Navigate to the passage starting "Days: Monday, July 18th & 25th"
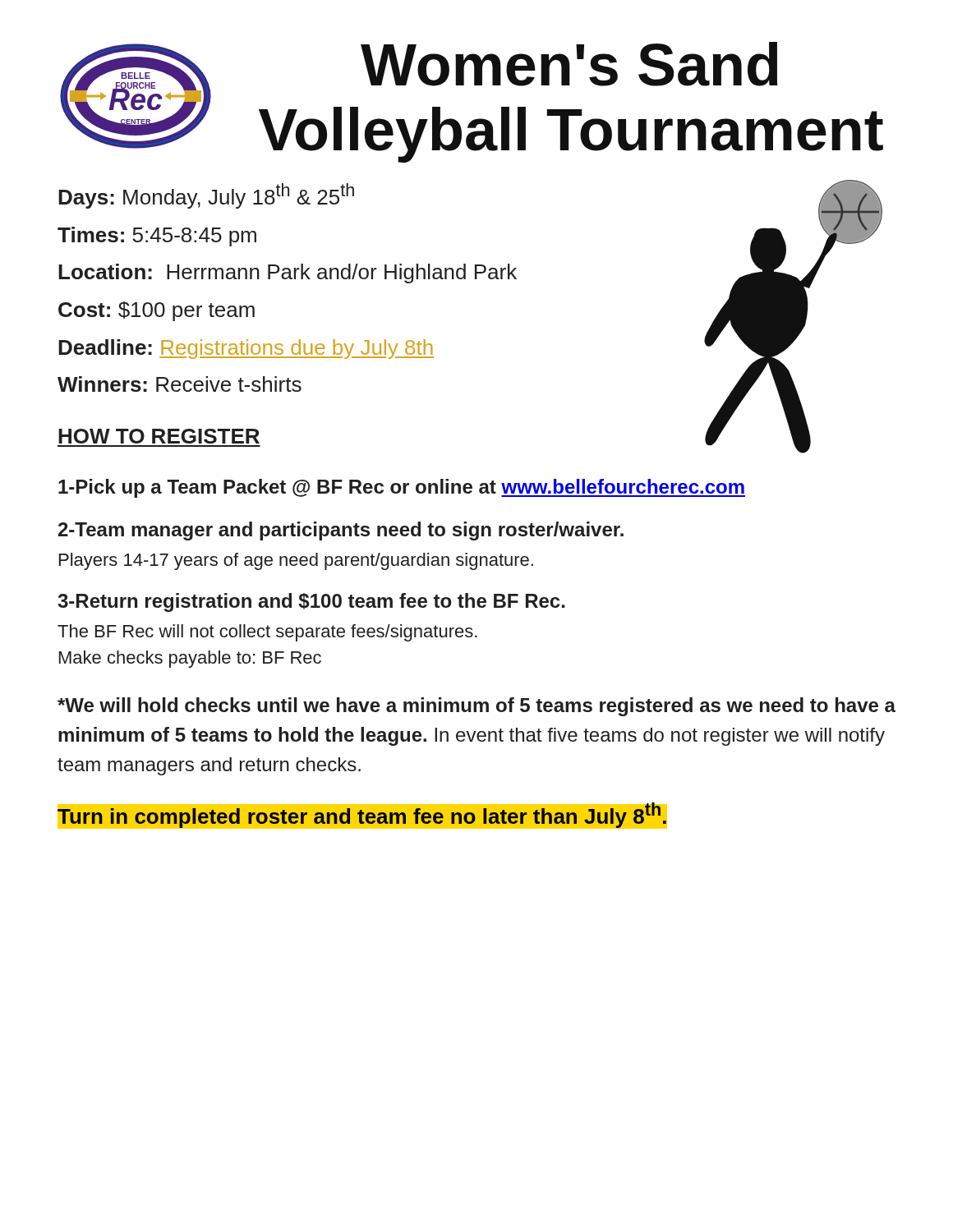Screen dimensions: 1232x953 206,195
